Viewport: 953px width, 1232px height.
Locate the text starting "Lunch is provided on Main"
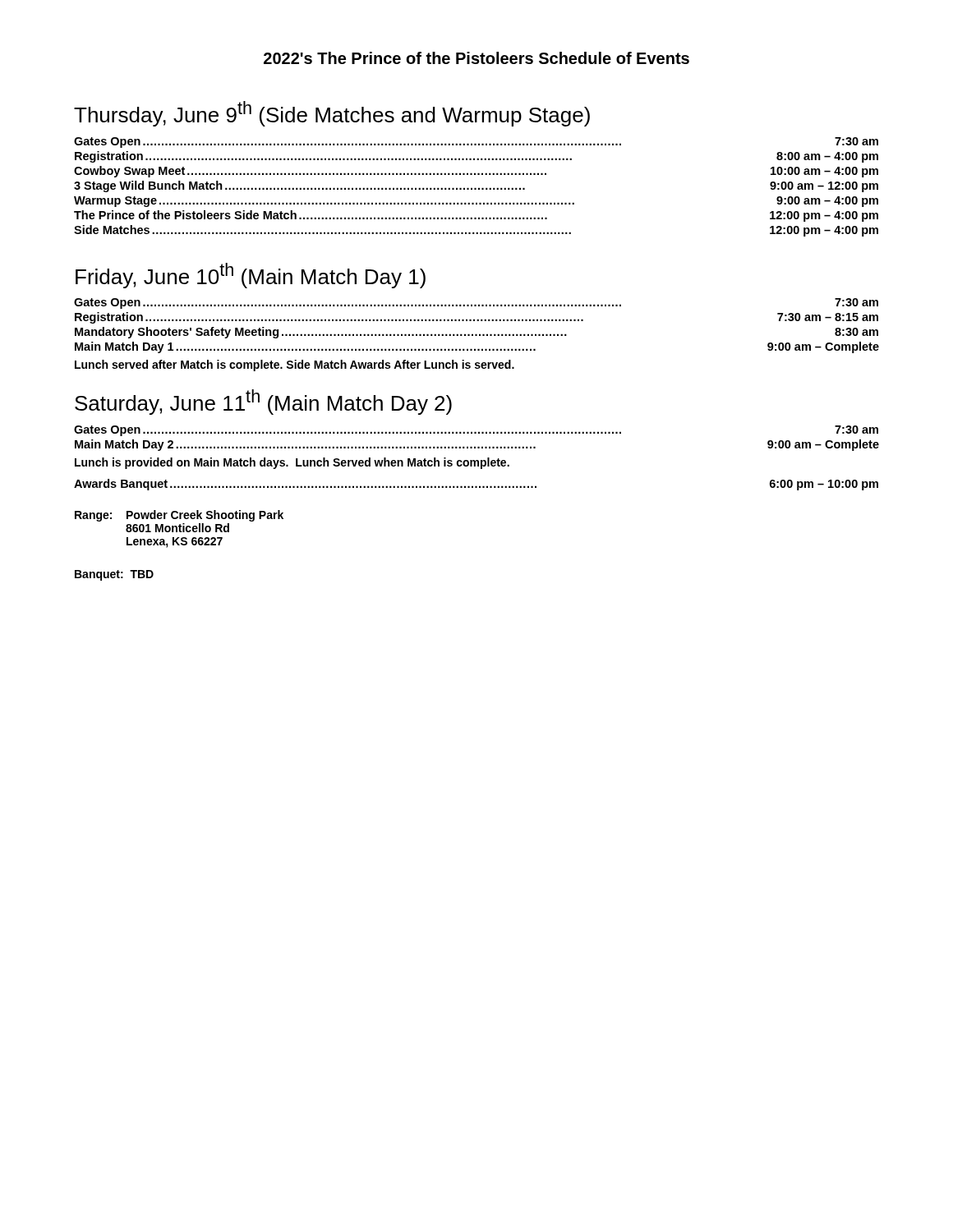click(292, 462)
